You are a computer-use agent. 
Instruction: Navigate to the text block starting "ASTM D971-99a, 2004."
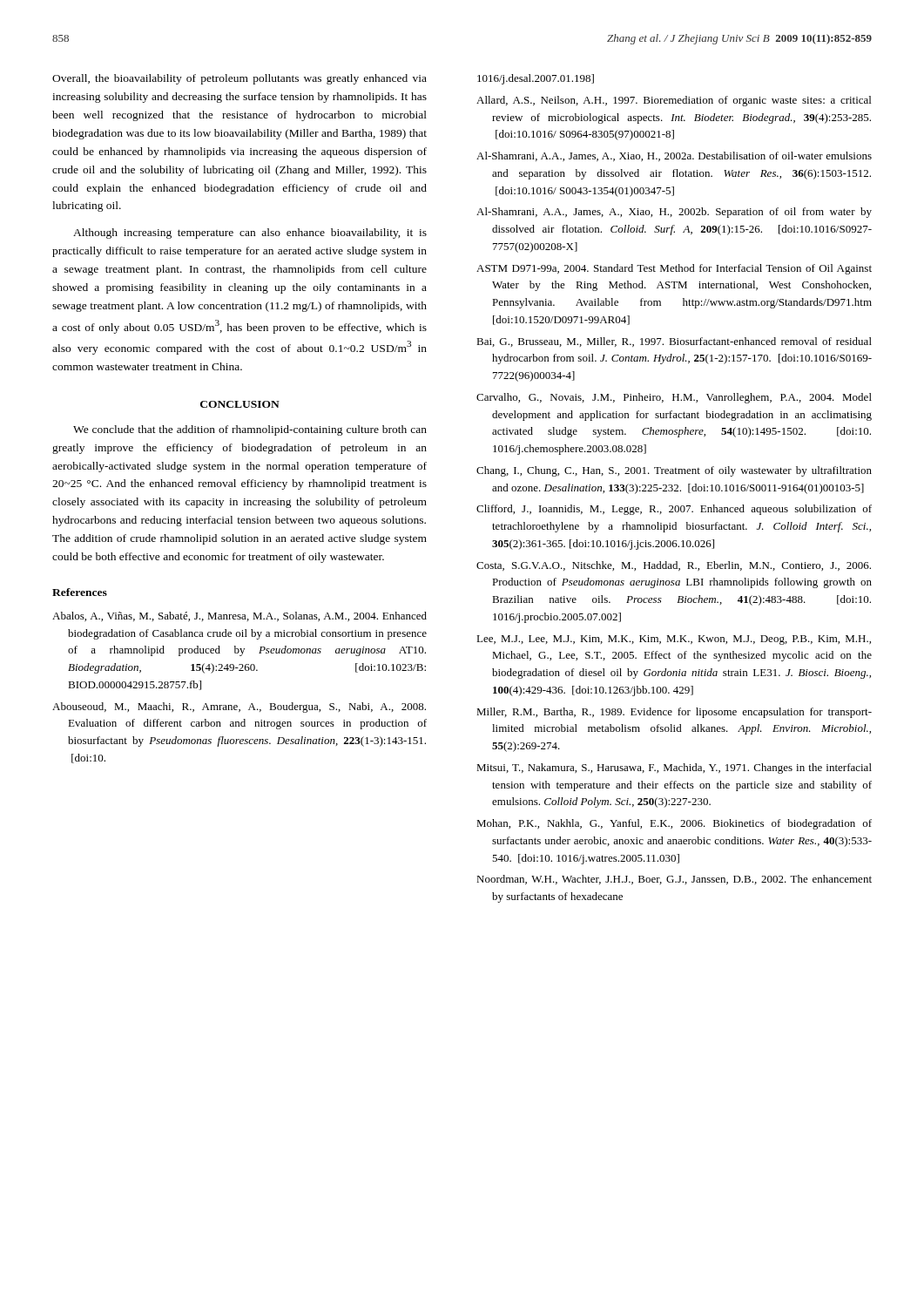tap(674, 293)
